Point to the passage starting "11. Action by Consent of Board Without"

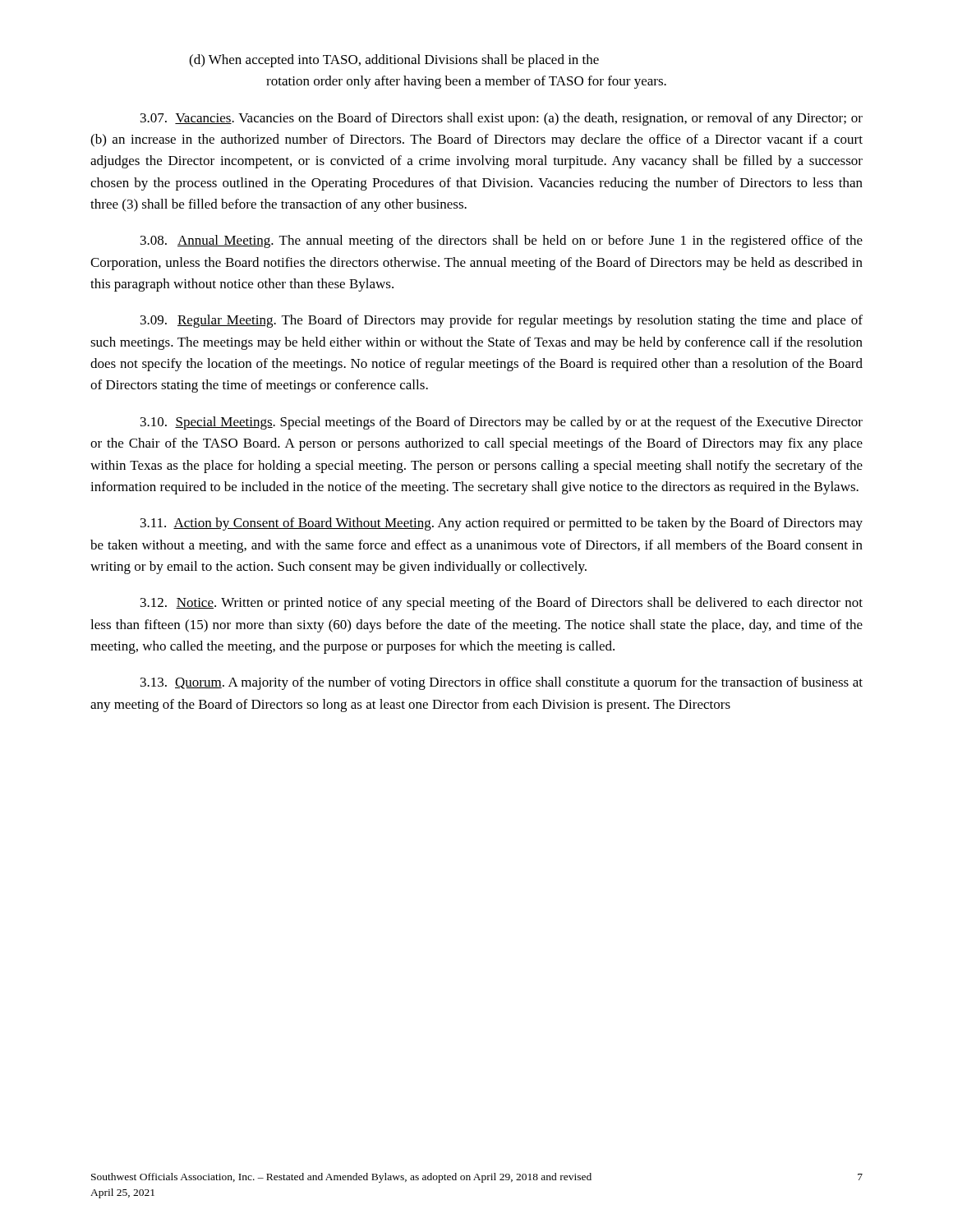point(476,545)
